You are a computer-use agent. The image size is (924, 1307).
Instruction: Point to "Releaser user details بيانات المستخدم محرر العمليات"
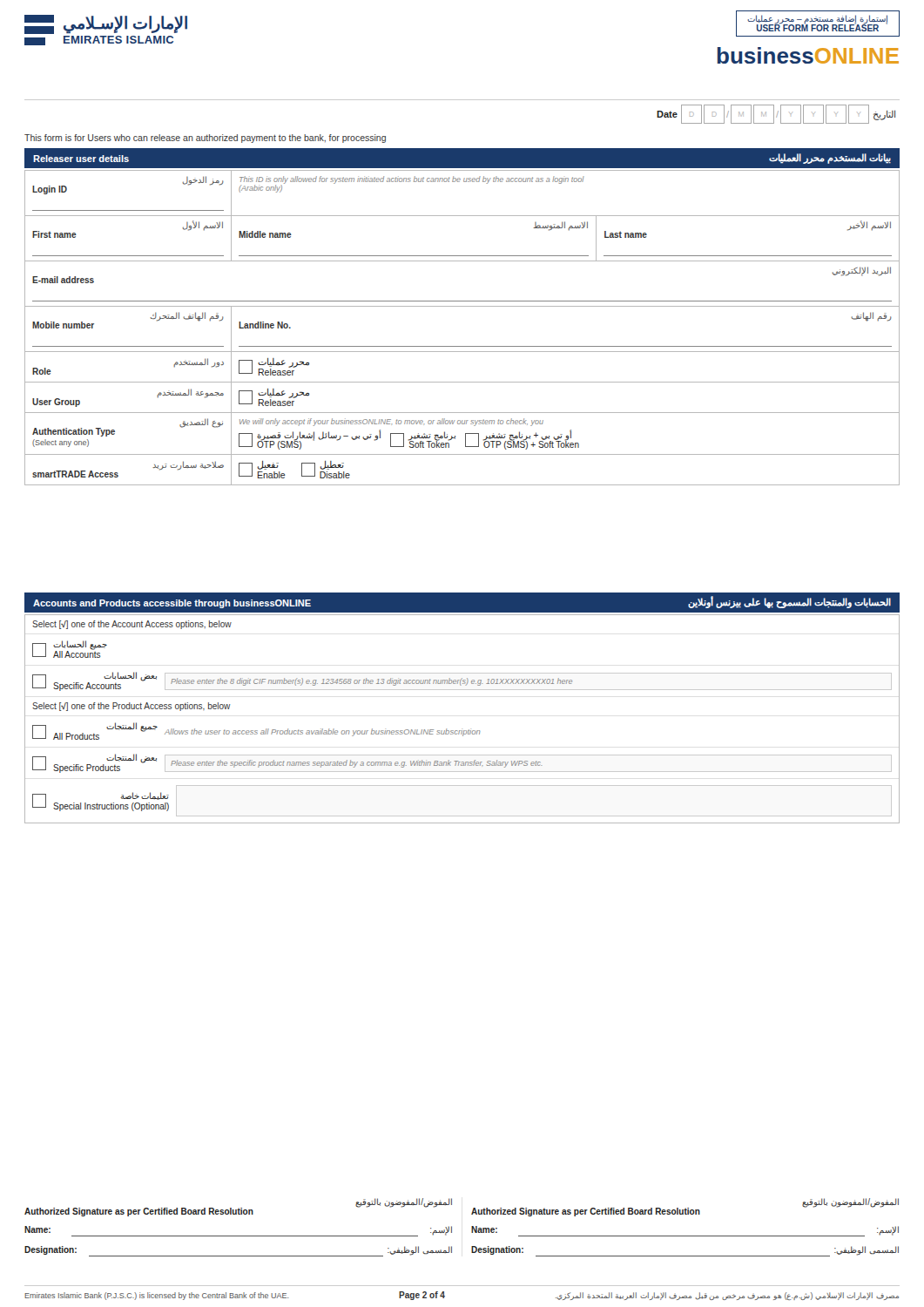462,158
